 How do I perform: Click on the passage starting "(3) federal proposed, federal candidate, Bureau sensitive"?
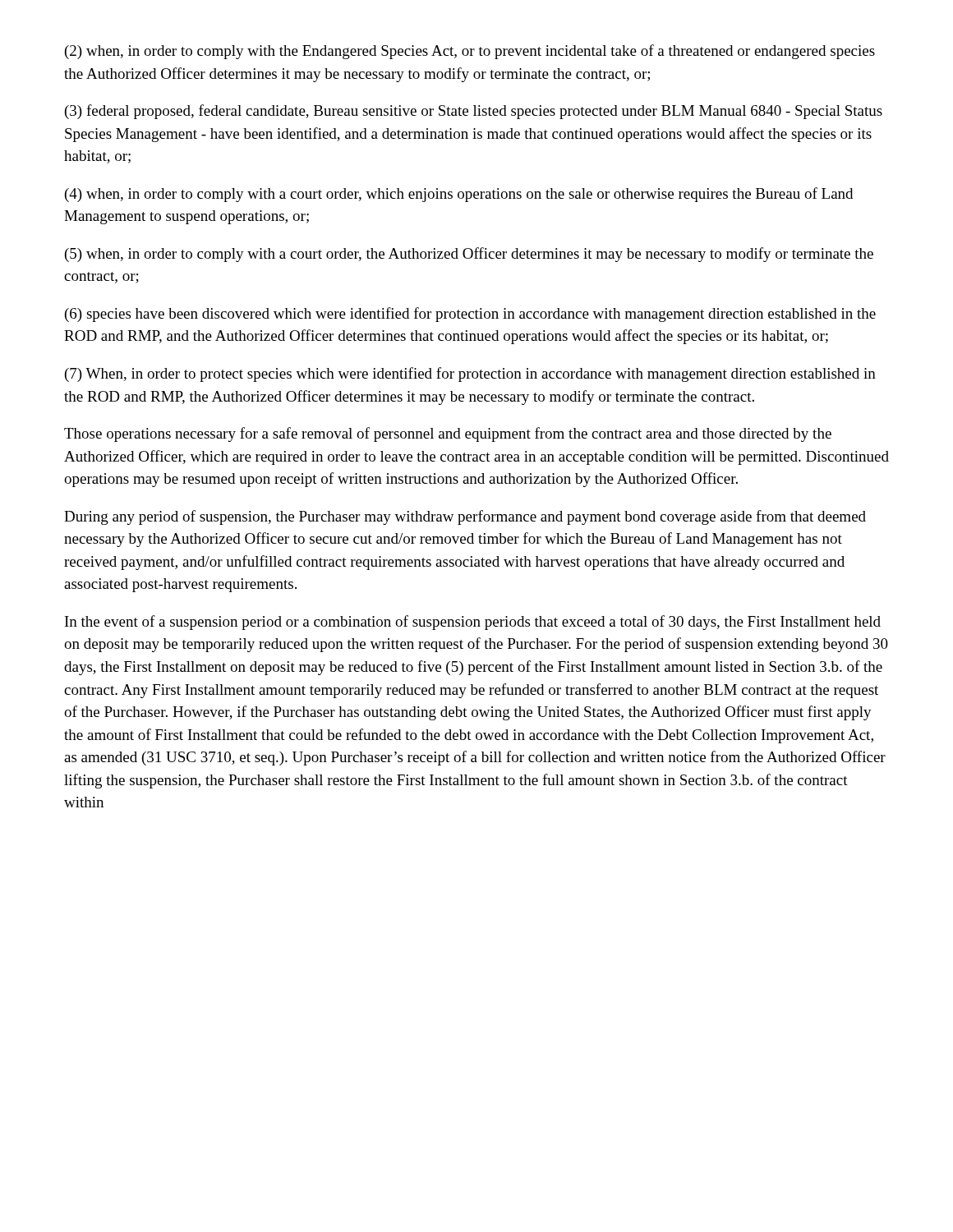(473, 133)
